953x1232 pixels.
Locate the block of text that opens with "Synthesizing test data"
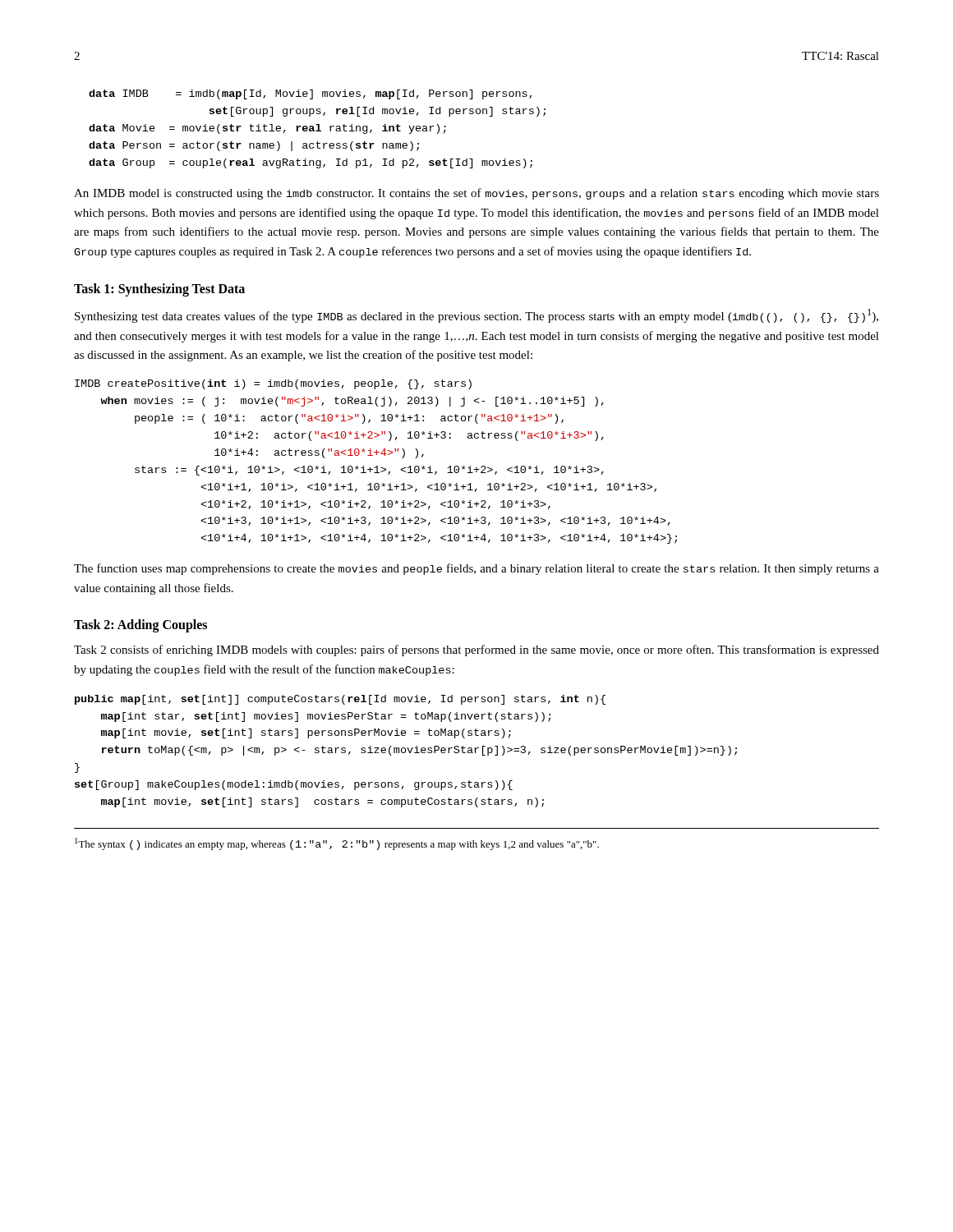tap(476, 335)
